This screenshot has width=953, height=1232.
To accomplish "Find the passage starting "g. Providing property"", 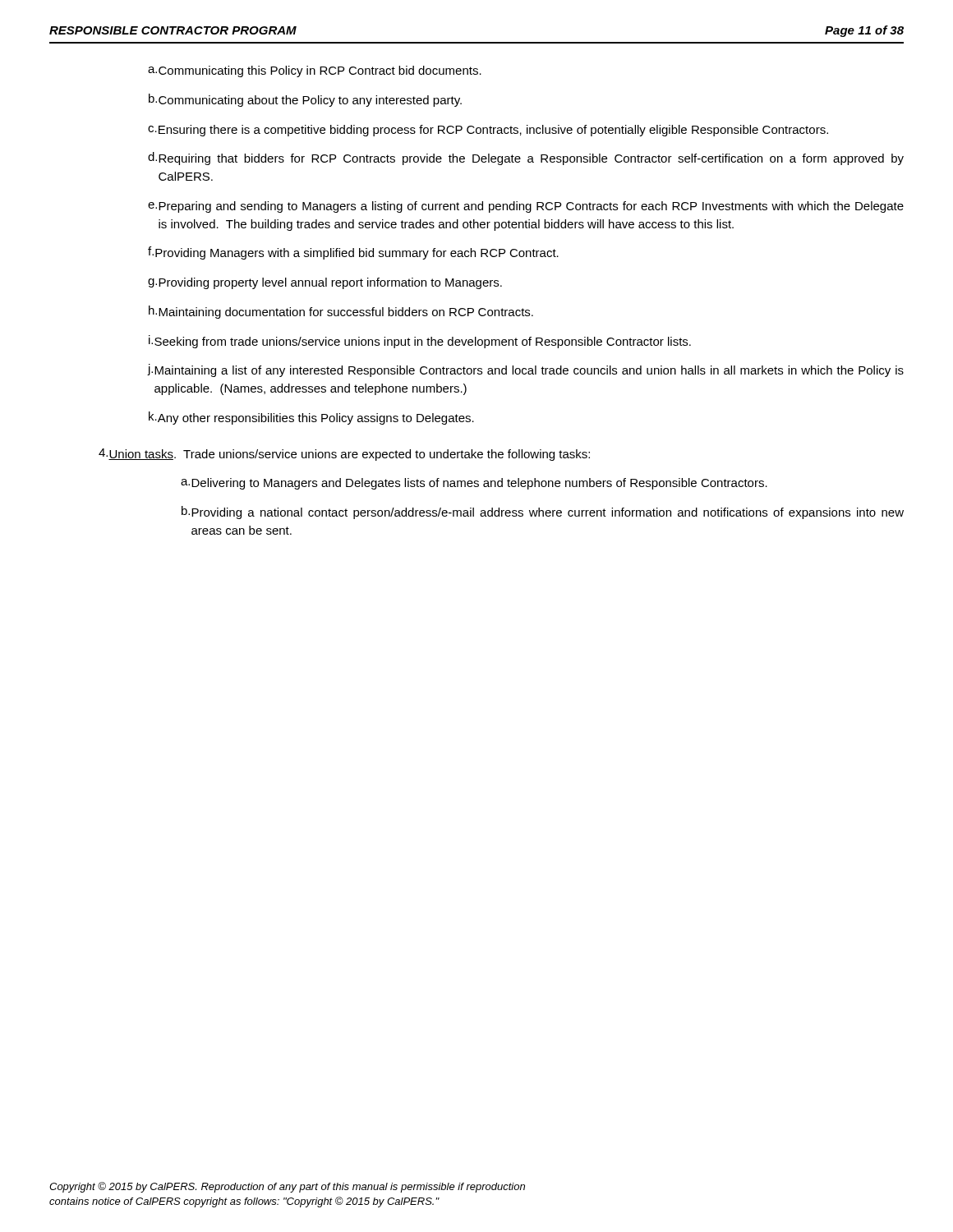I will click(476, 282).
